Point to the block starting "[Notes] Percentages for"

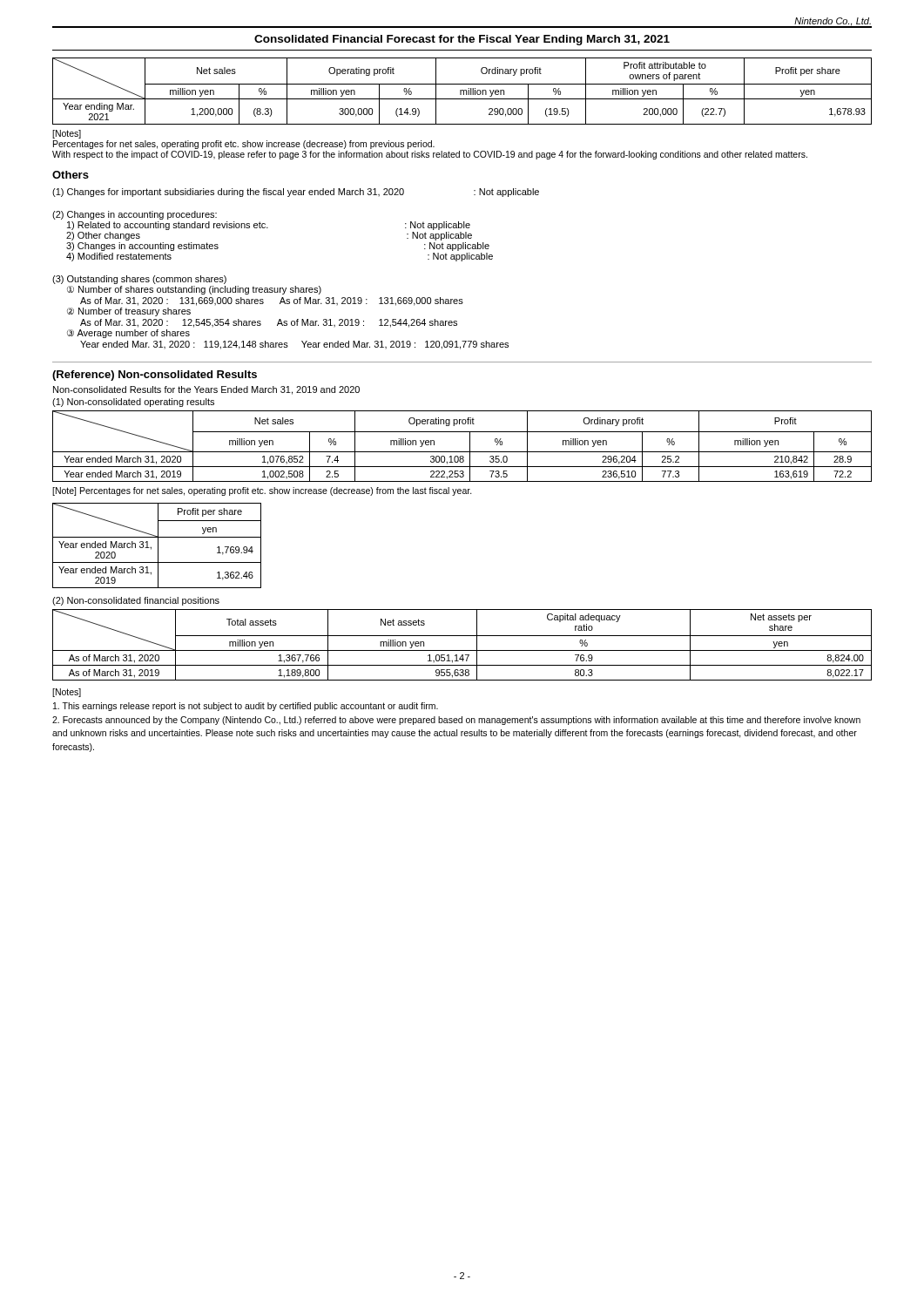[430, 144]
